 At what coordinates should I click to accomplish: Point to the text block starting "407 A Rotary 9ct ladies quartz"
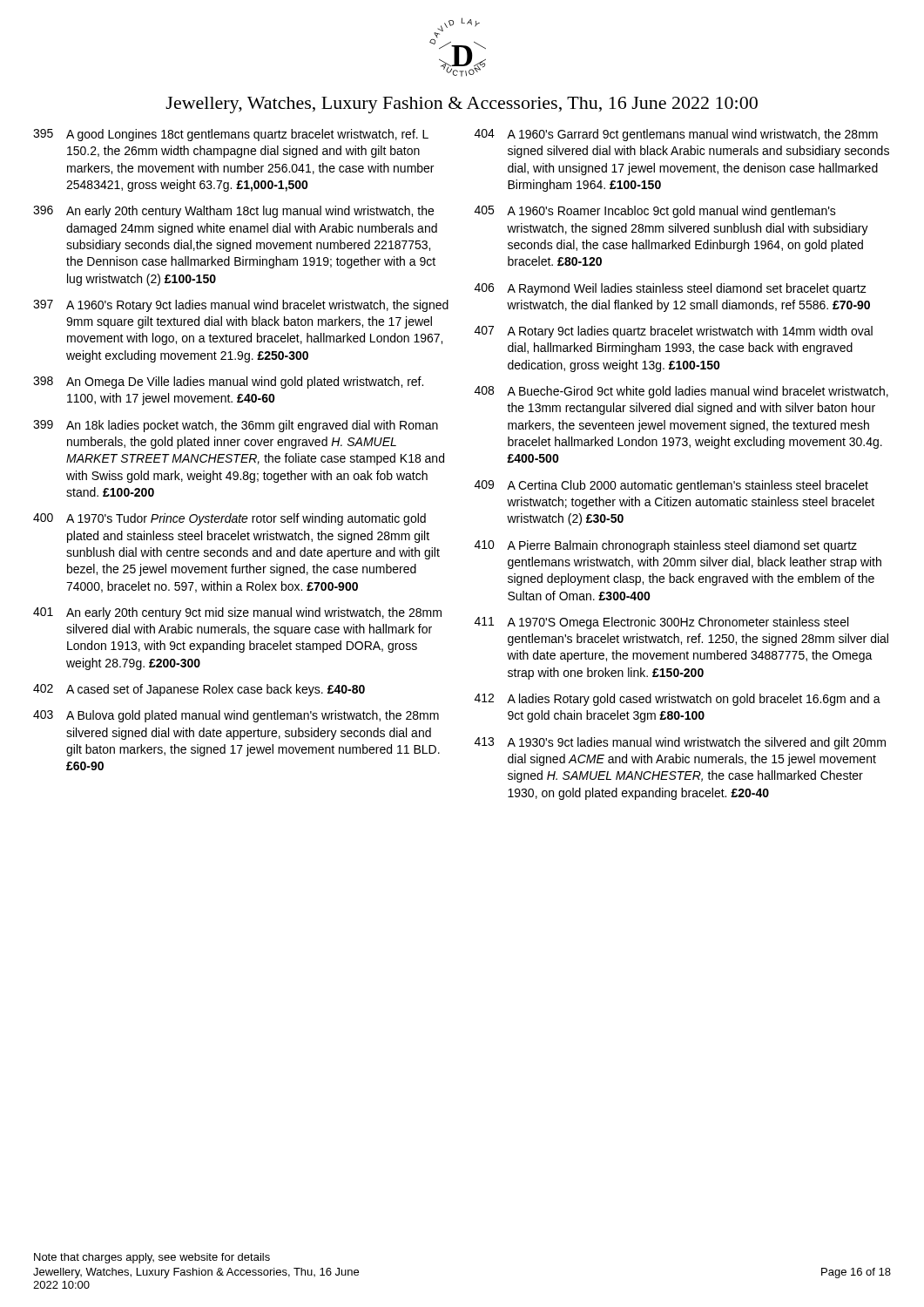[x=683, y=349]
